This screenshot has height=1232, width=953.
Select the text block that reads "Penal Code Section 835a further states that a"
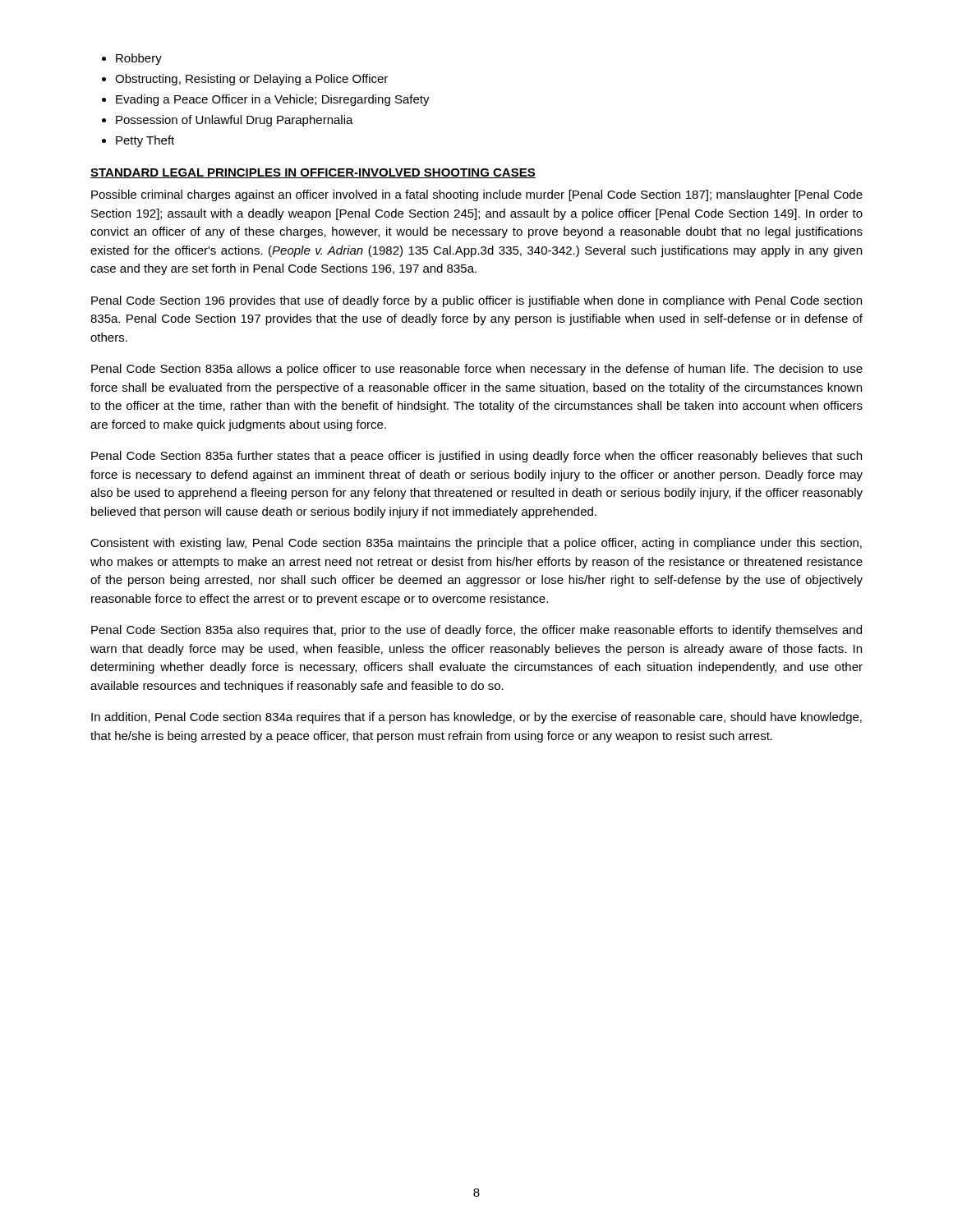tap(476, 483)
